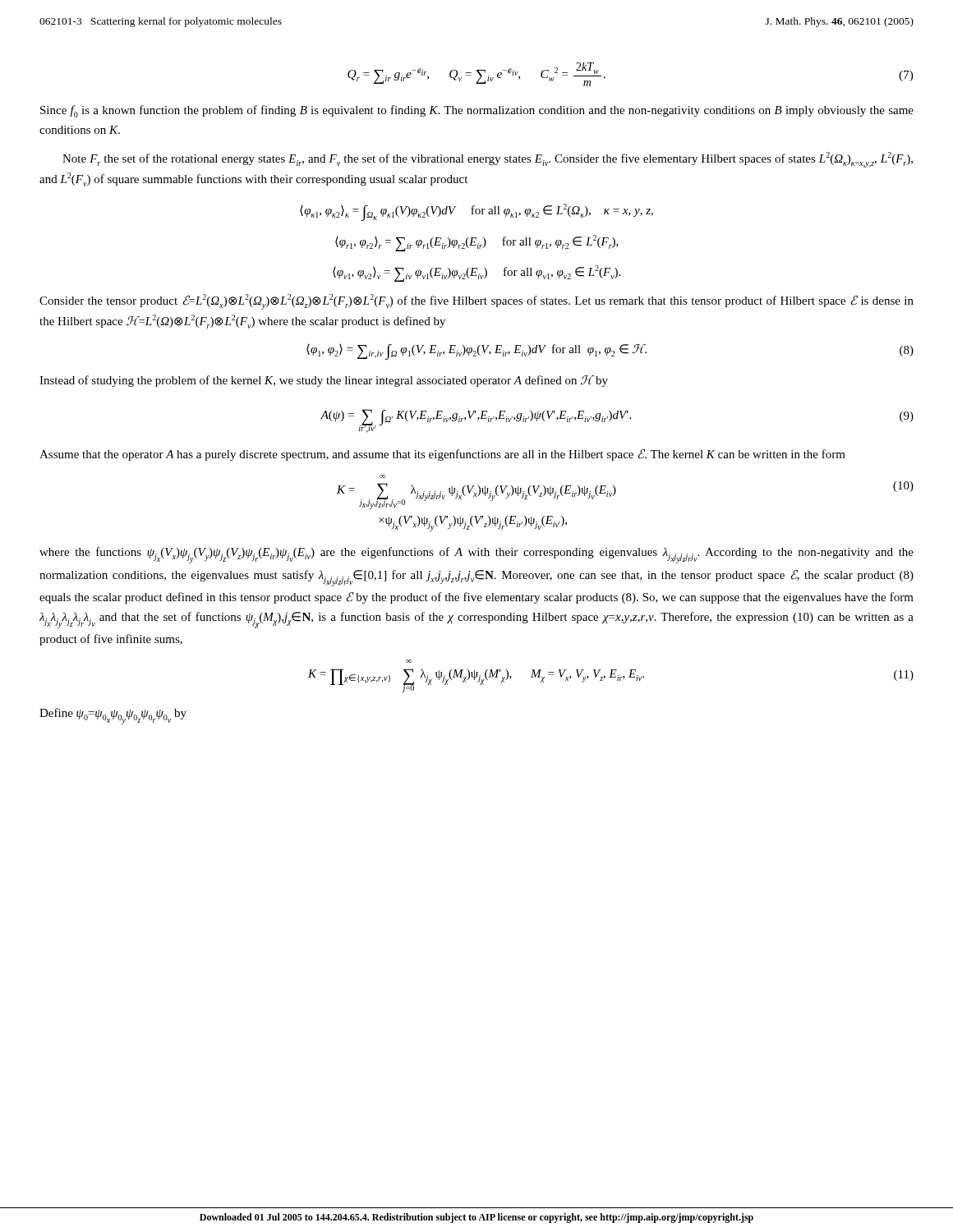Locate the formula that says "K = ∏χ∈{x,y,z,r,v} ∞ ∑"
Viewport: 953px width, 1232px height.
[476, 675]
